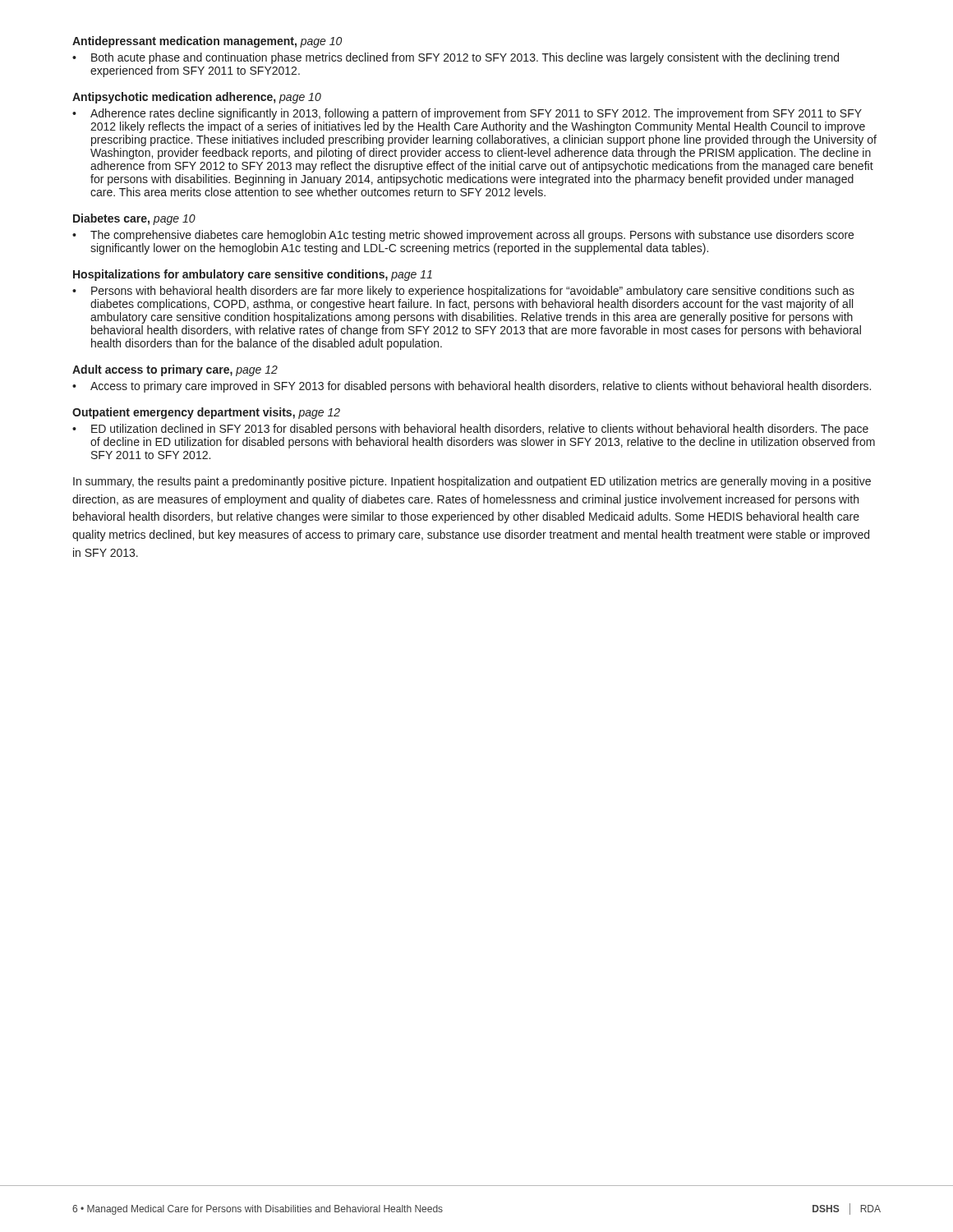The height and width of the screenshot is (1232, 953).
Task: Click on the list item that says "• Access to primary care improved"
Action: coord(476,386)
